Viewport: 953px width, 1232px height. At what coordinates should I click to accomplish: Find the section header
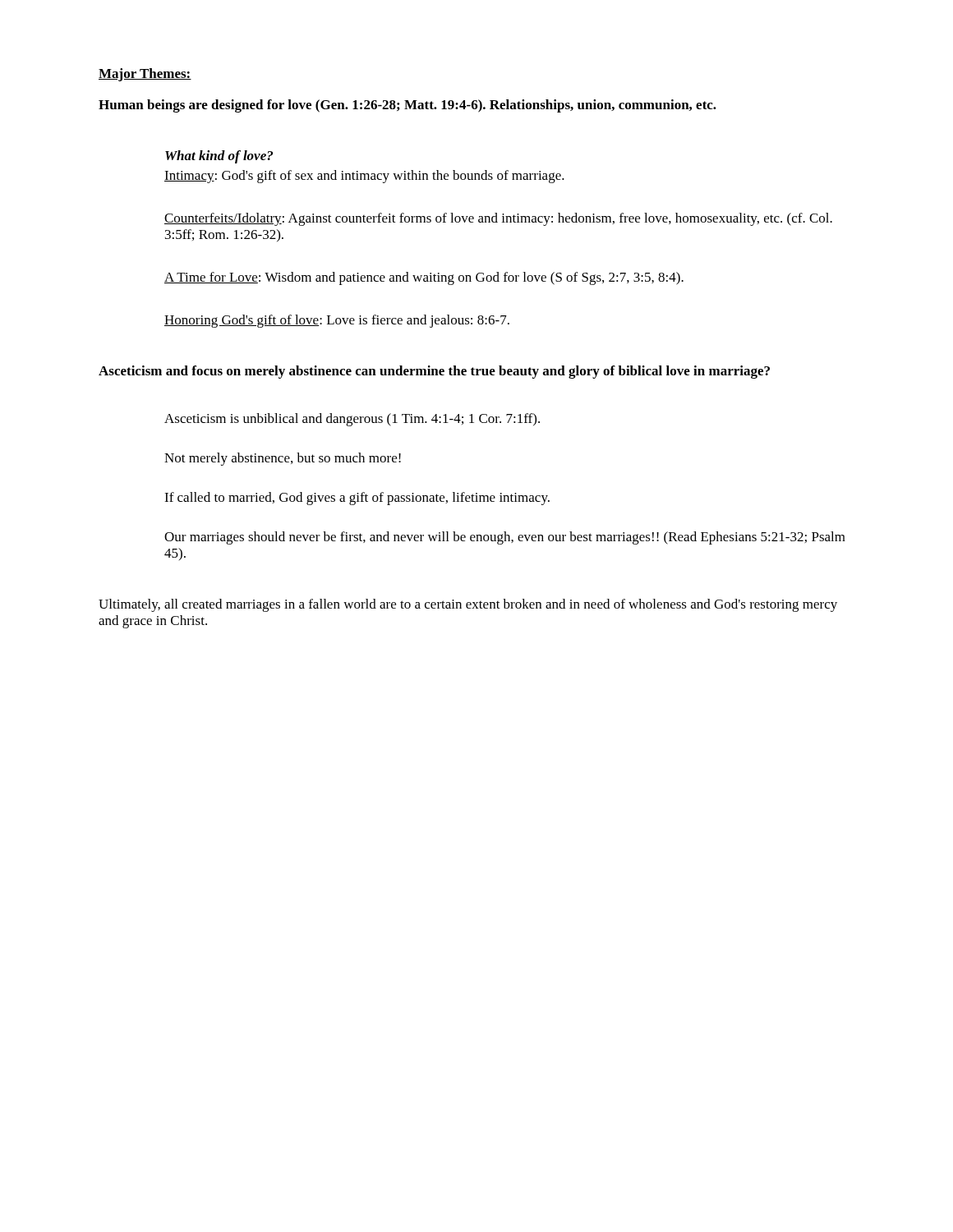pos(145,73)
